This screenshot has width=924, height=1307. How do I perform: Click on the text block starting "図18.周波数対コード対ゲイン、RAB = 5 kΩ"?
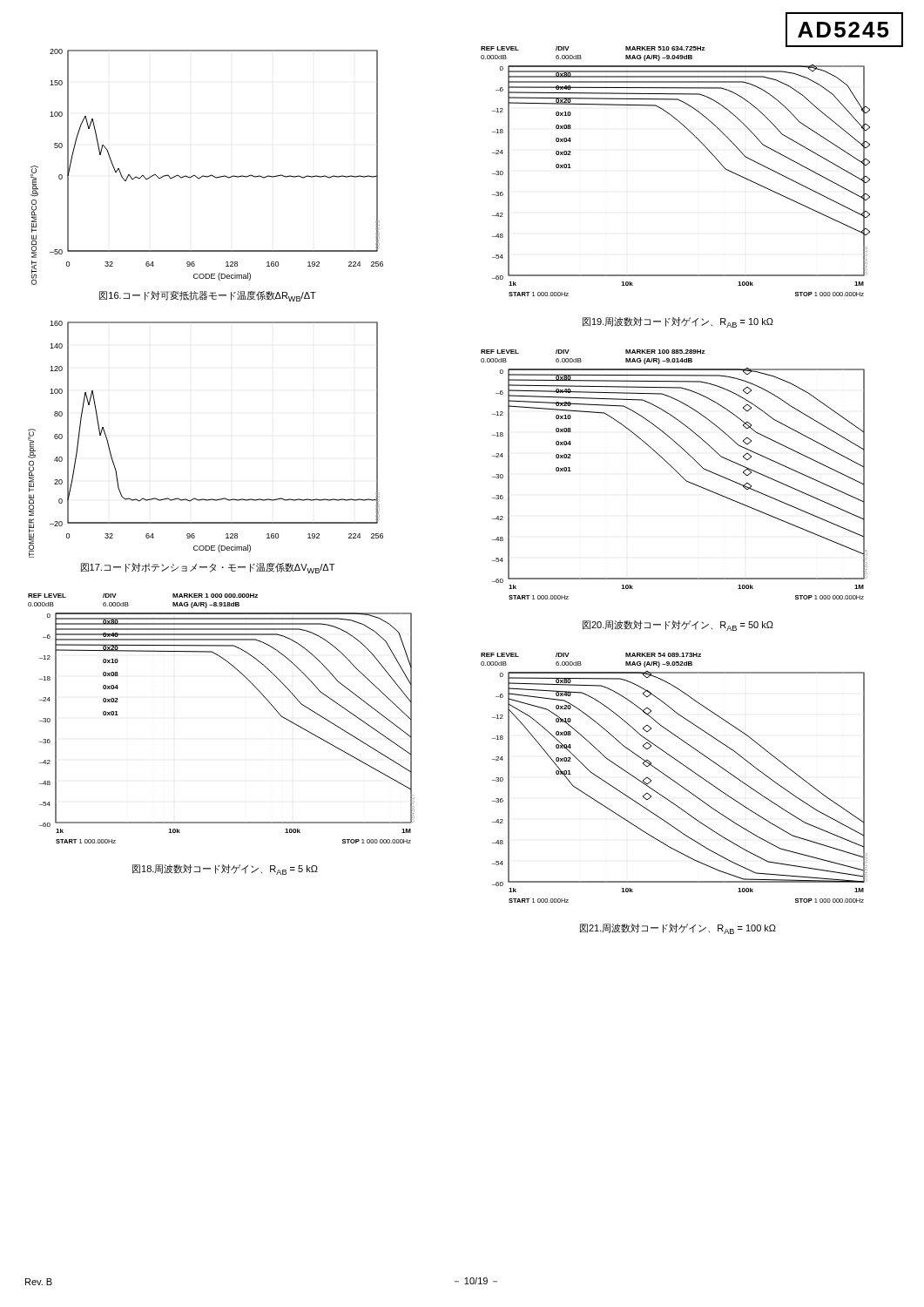[225, 870]
